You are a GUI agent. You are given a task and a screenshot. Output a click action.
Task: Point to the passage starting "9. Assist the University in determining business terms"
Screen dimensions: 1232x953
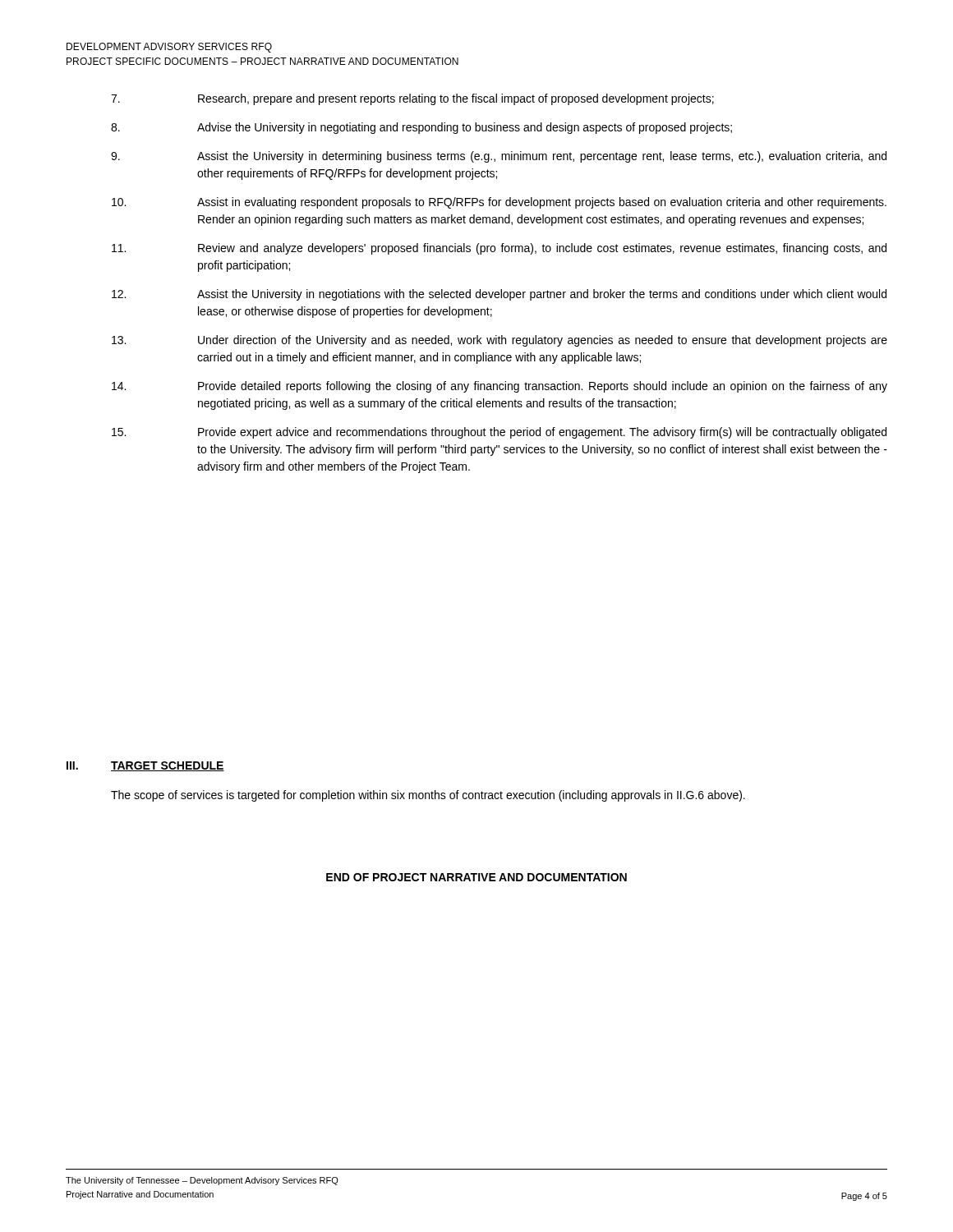click(476, 165)
